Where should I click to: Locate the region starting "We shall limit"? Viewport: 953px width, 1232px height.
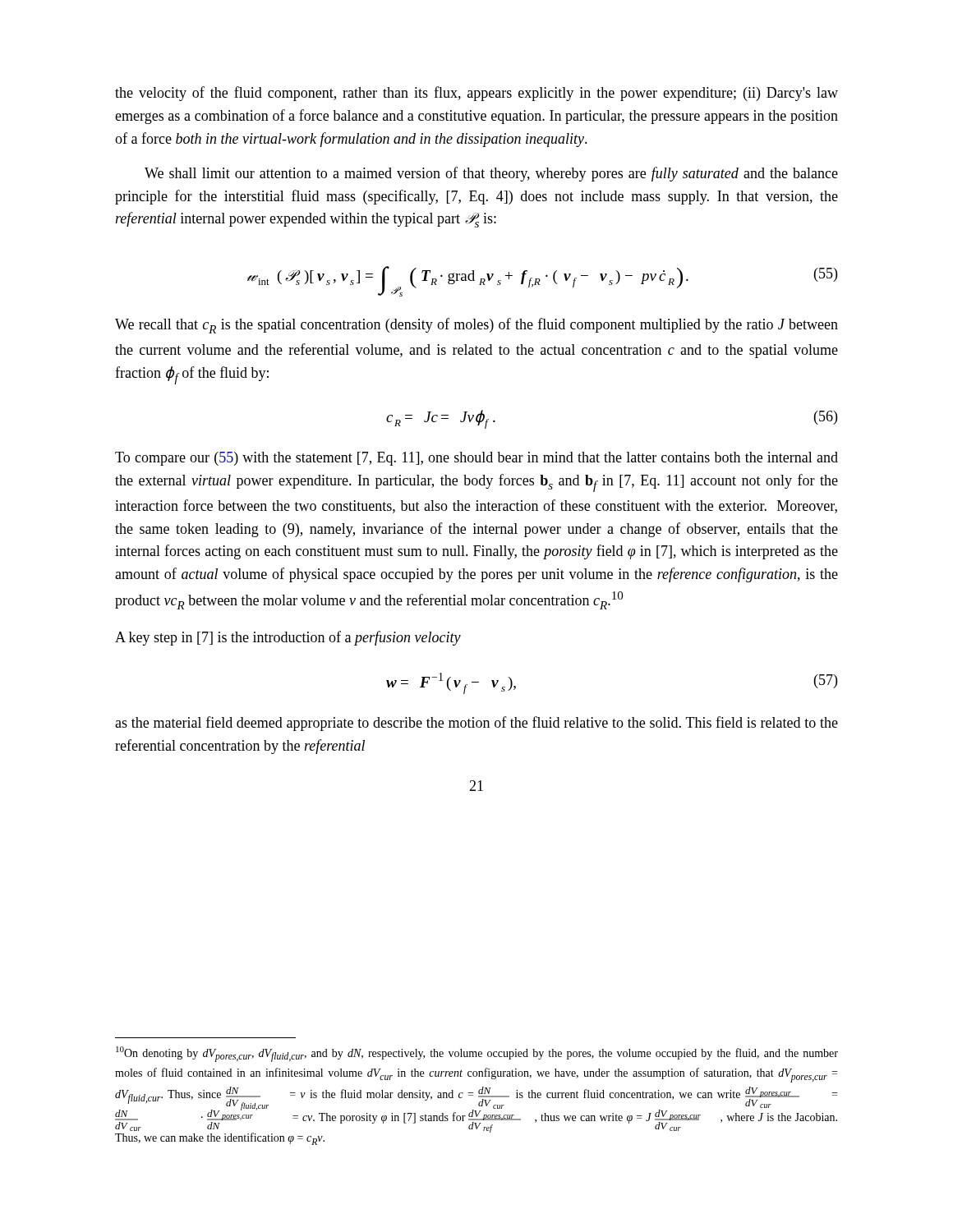(476, 197)
